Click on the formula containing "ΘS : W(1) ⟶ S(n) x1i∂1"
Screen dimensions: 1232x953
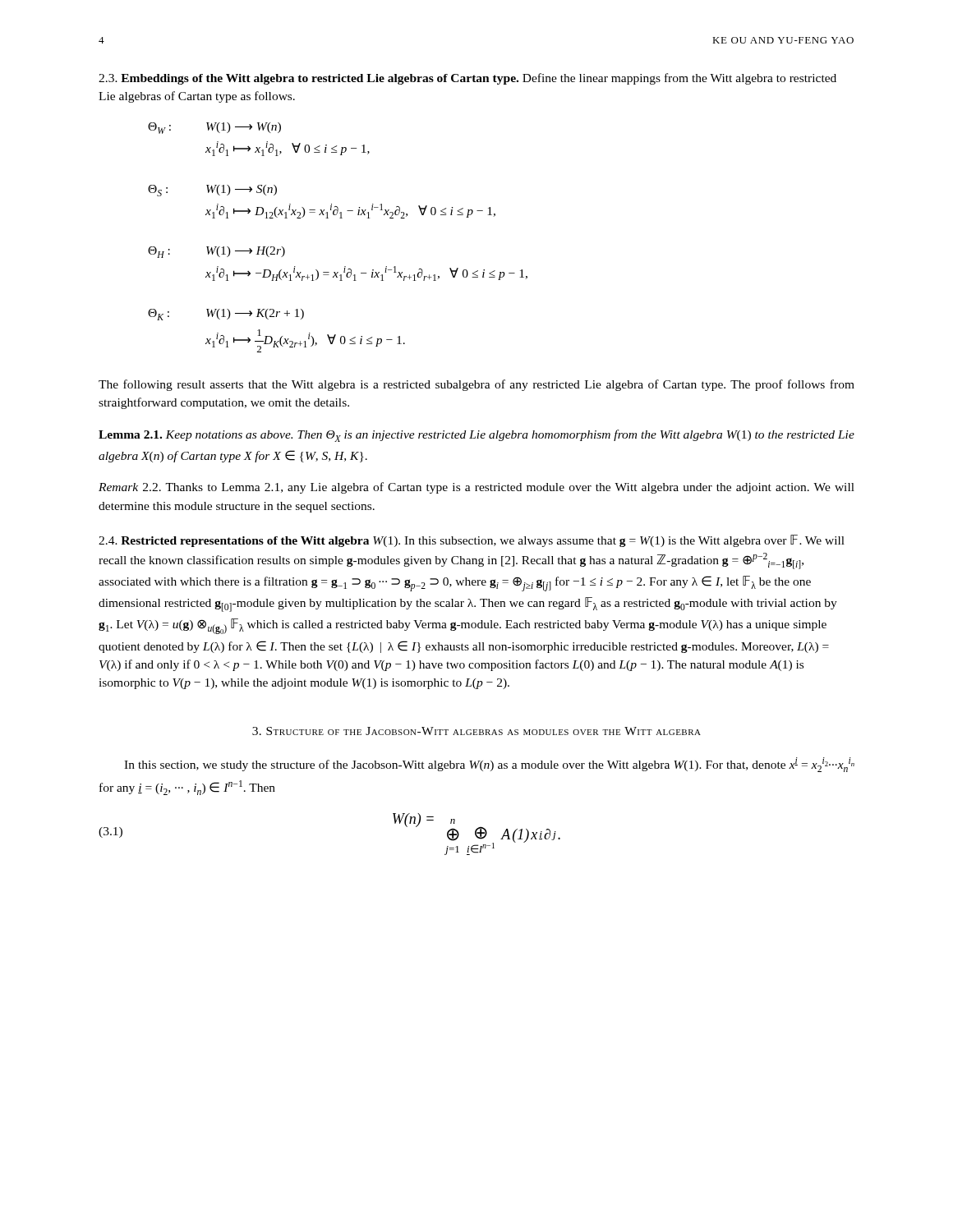coord(212,191)
